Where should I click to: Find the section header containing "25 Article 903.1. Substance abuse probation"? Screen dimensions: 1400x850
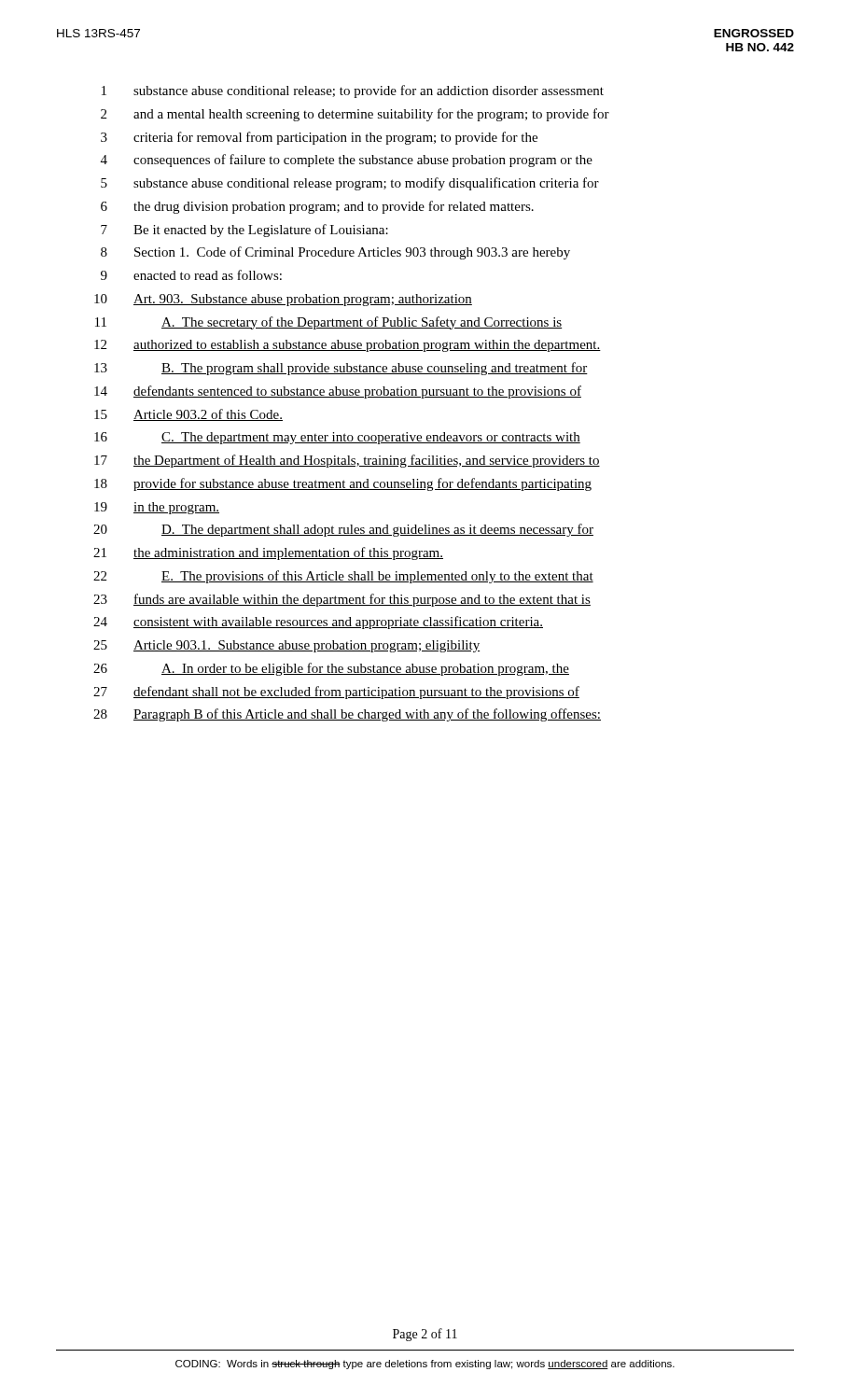point(425,645)
